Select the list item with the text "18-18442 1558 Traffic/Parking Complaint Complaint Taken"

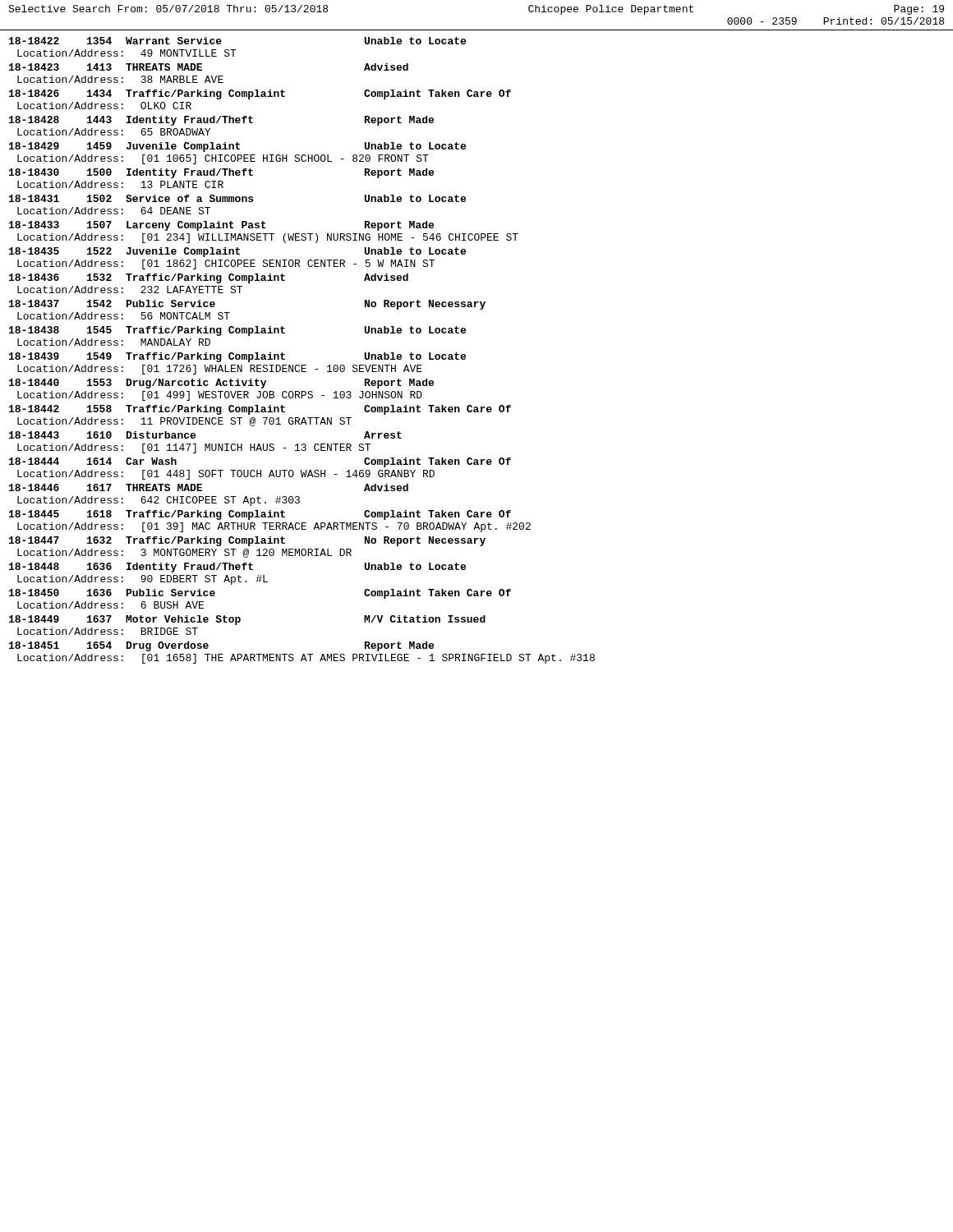[x=476, y=416]
